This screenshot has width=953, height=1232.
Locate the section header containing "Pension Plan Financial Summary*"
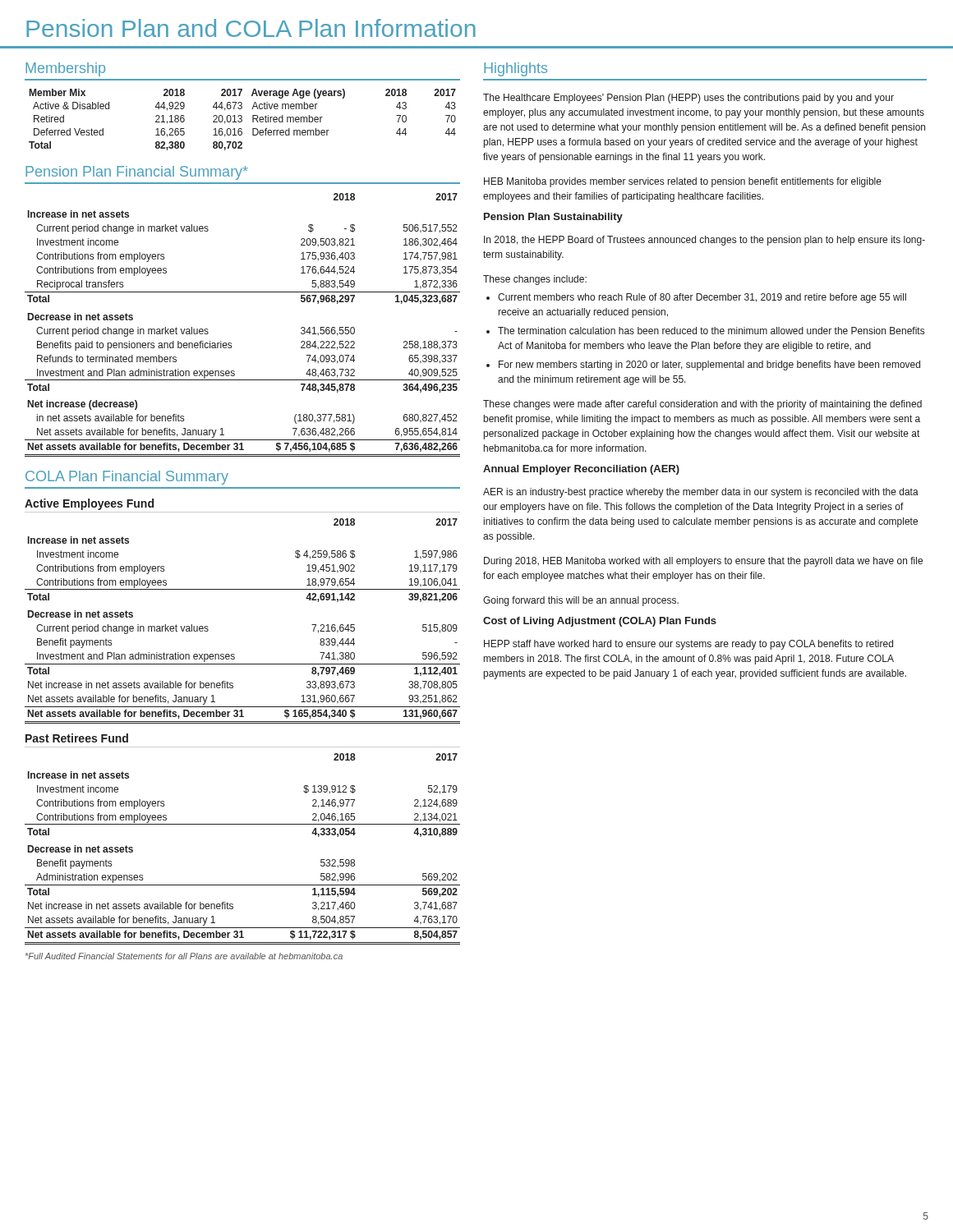(242, 174)
